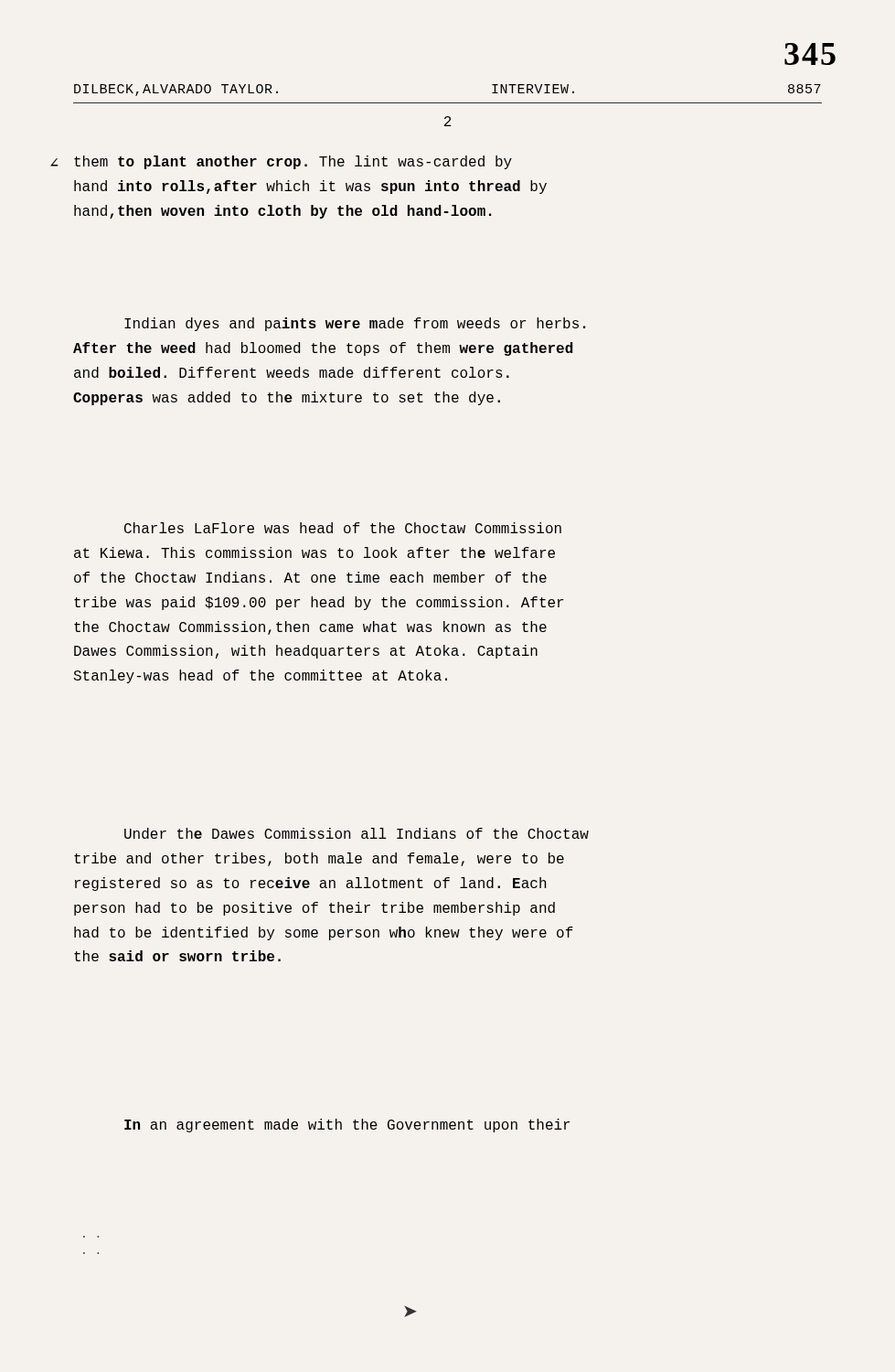Click on the footnote that says "· ·· ·"
895x1372 pixels.
[x=91, y=1245]
